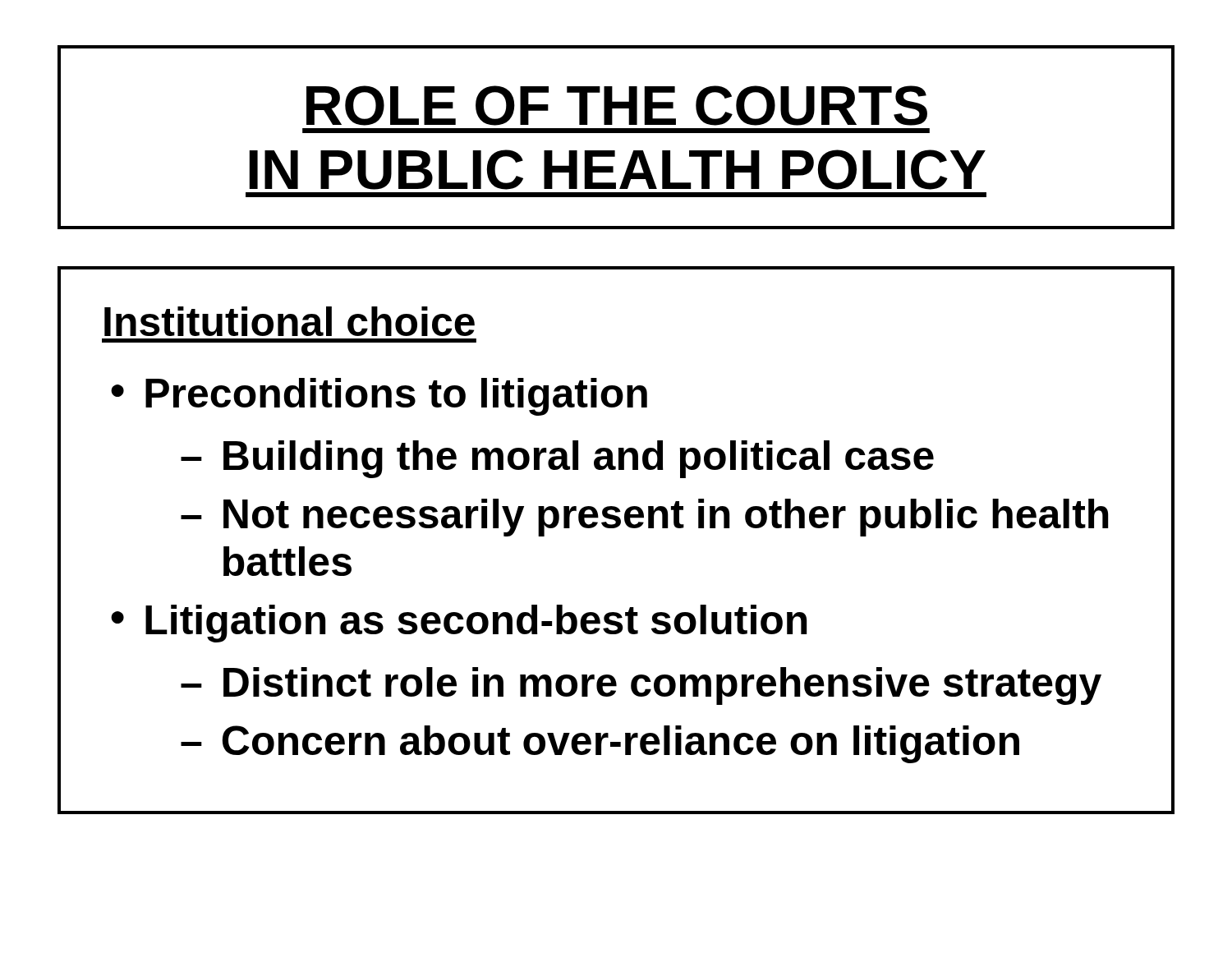Viewport: 1232px width, 953px height.
Task: Find the section header on this page that starts "Institutional choice • Preconditions to litigation – Building"
Action: pos(616,540)
